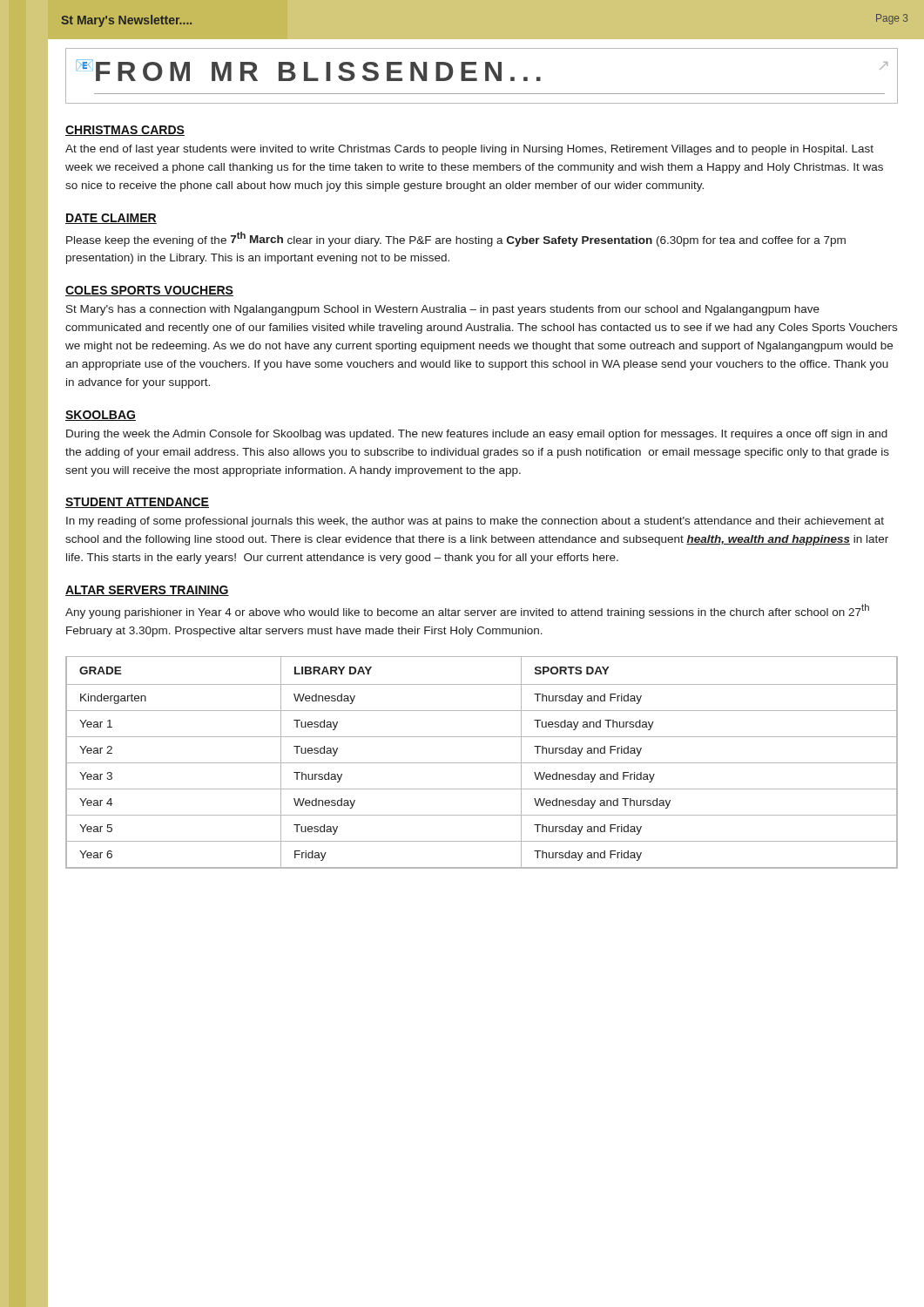Where is the passage that starts "In my reading of some professional journals this"?
Image resolution: width=924 pixels, height=1307 pixels.
[477, 539]
